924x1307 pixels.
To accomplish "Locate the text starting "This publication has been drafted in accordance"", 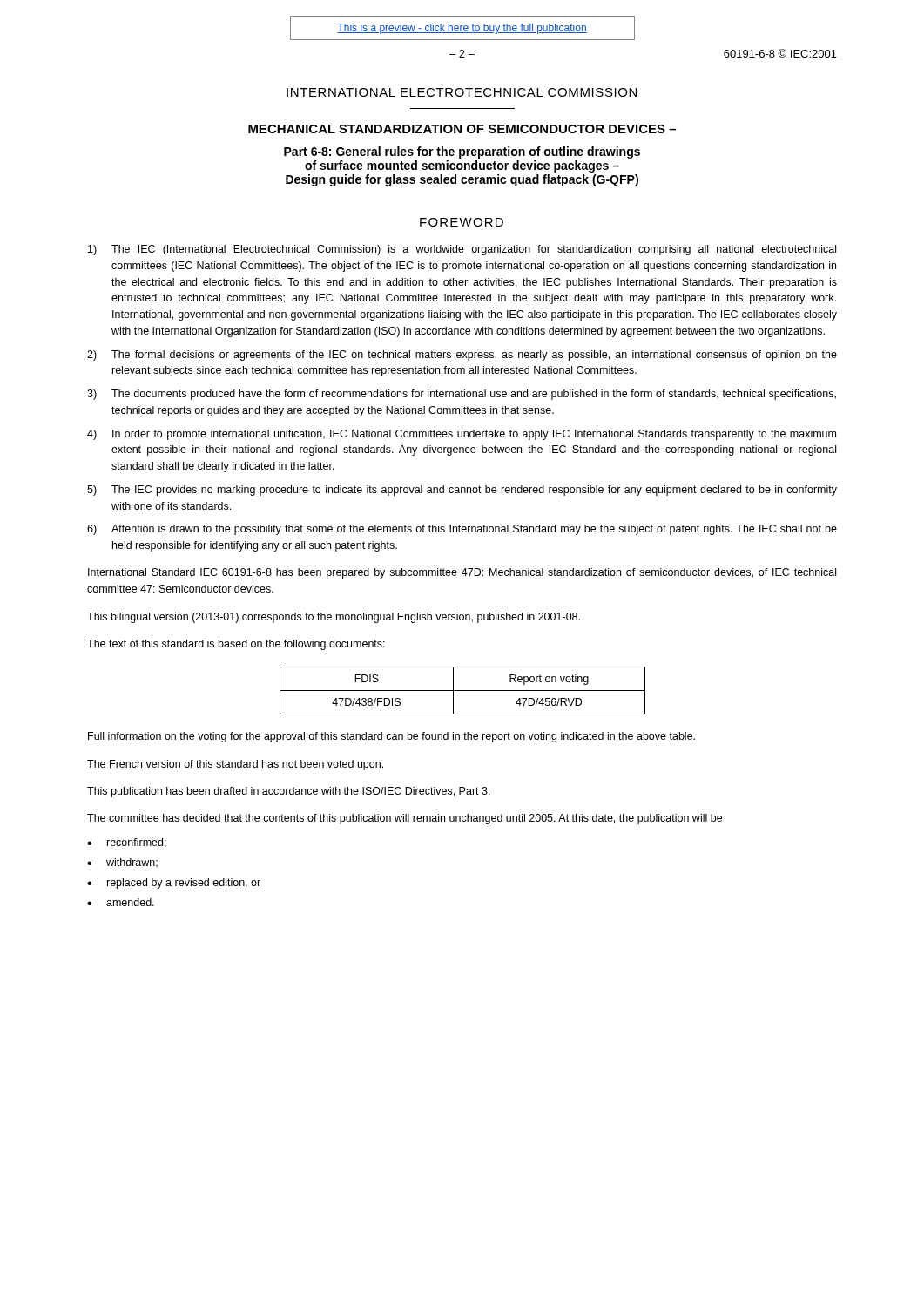I will [x=289, y=791].
